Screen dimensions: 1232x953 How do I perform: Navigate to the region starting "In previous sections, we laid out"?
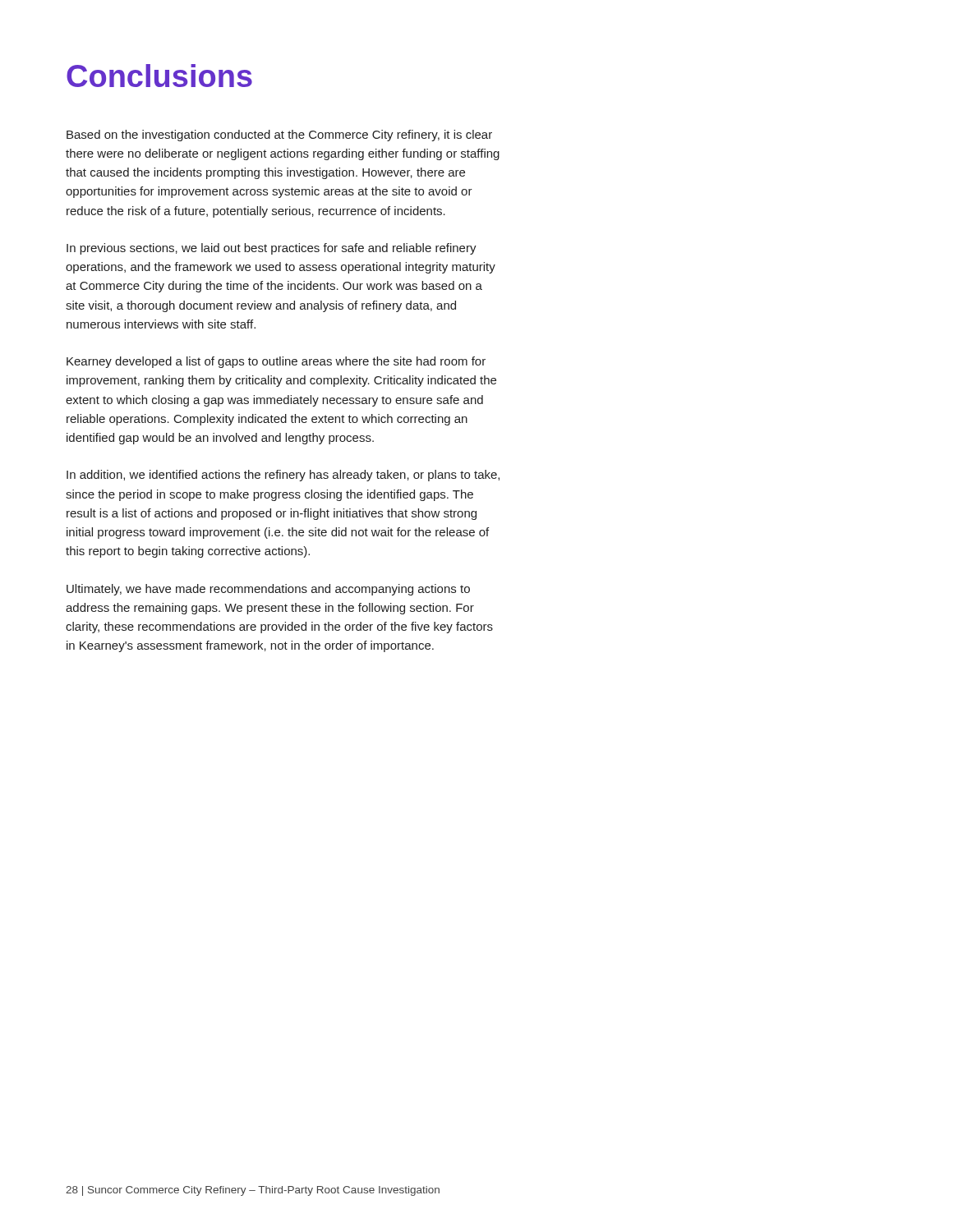pos(280,286)
